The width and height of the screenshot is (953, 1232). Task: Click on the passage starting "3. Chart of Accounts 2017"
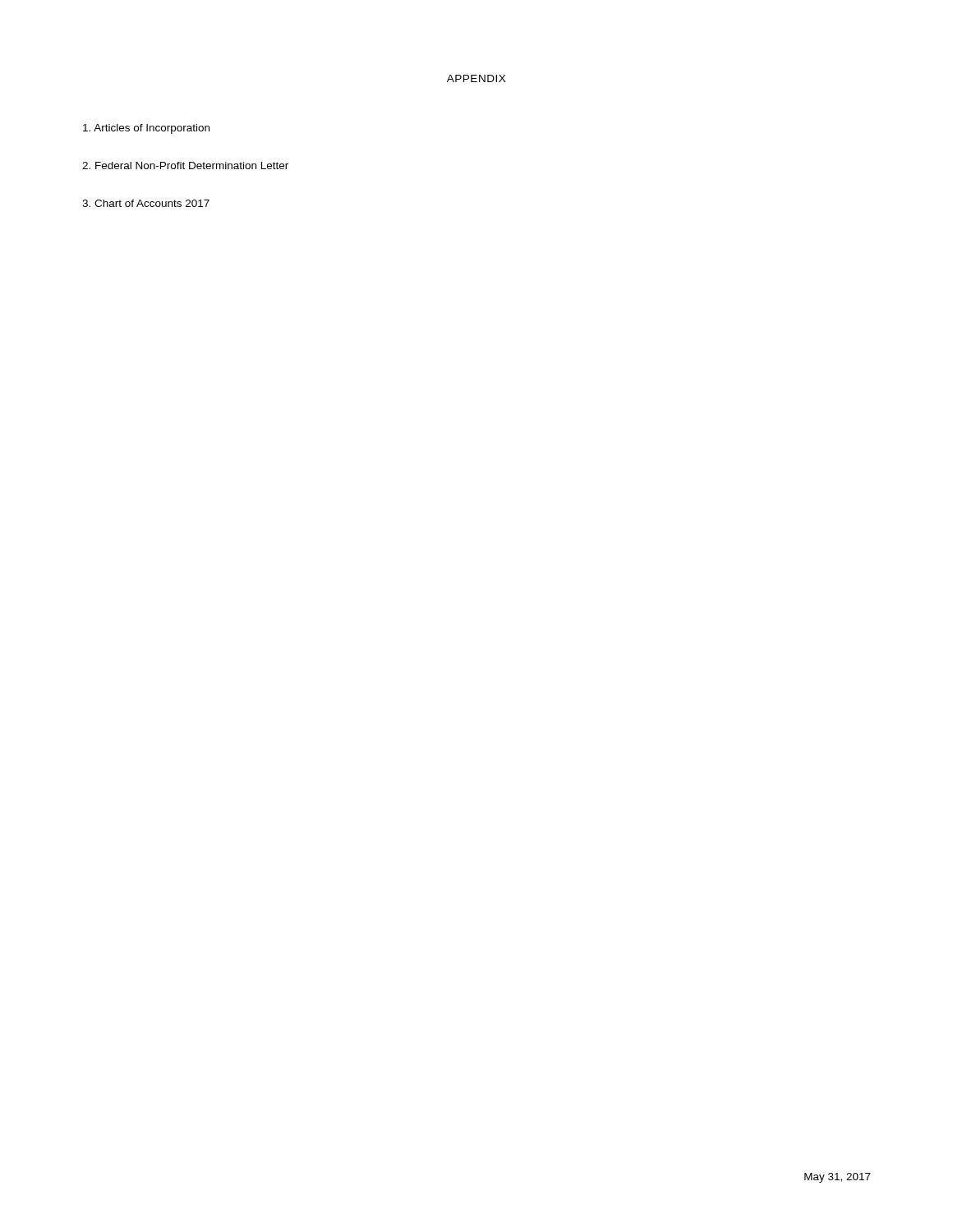[x=146, y=203]
